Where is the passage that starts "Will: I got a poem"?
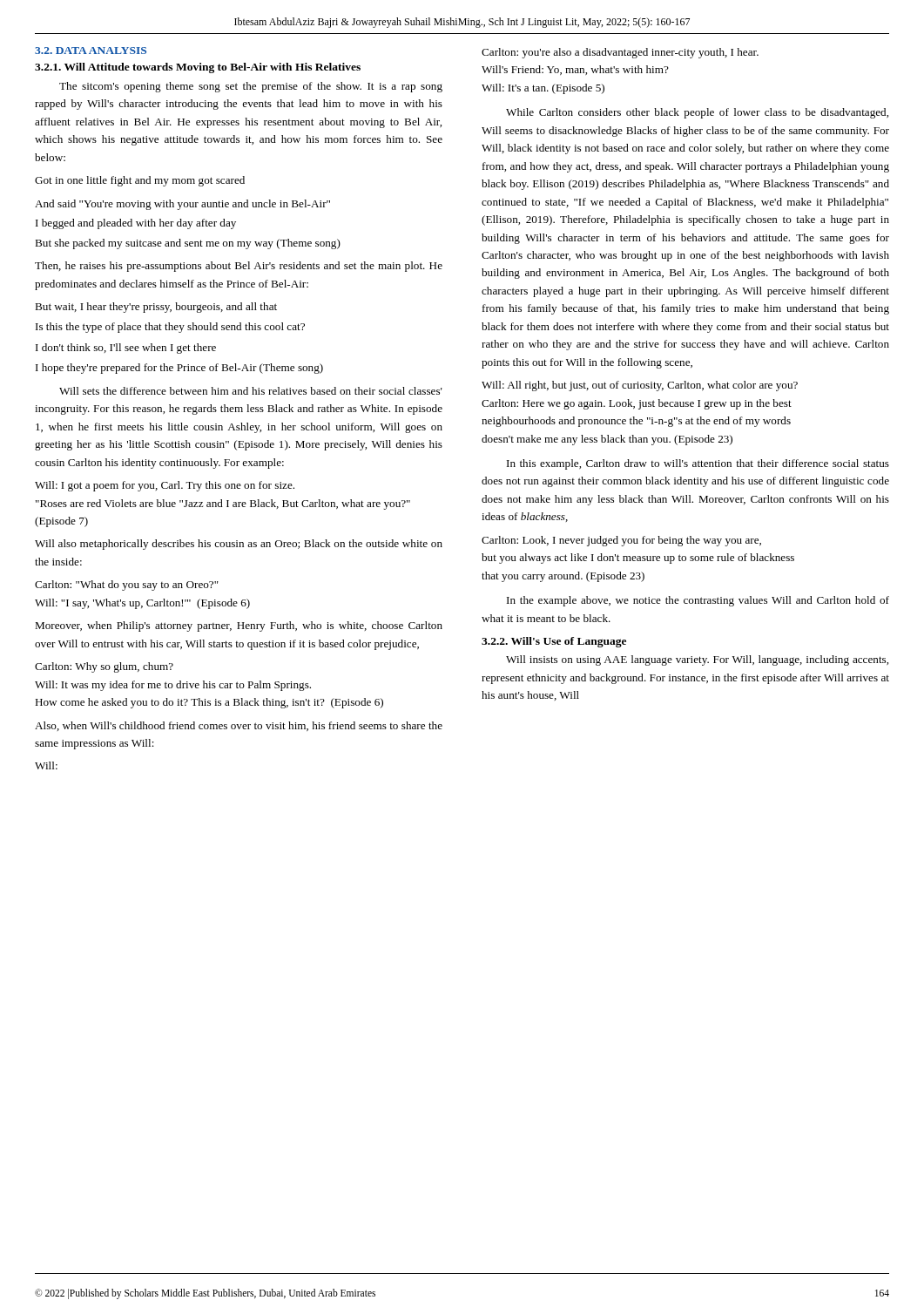This screenshot has height=1307, width=924. point(223,503)
